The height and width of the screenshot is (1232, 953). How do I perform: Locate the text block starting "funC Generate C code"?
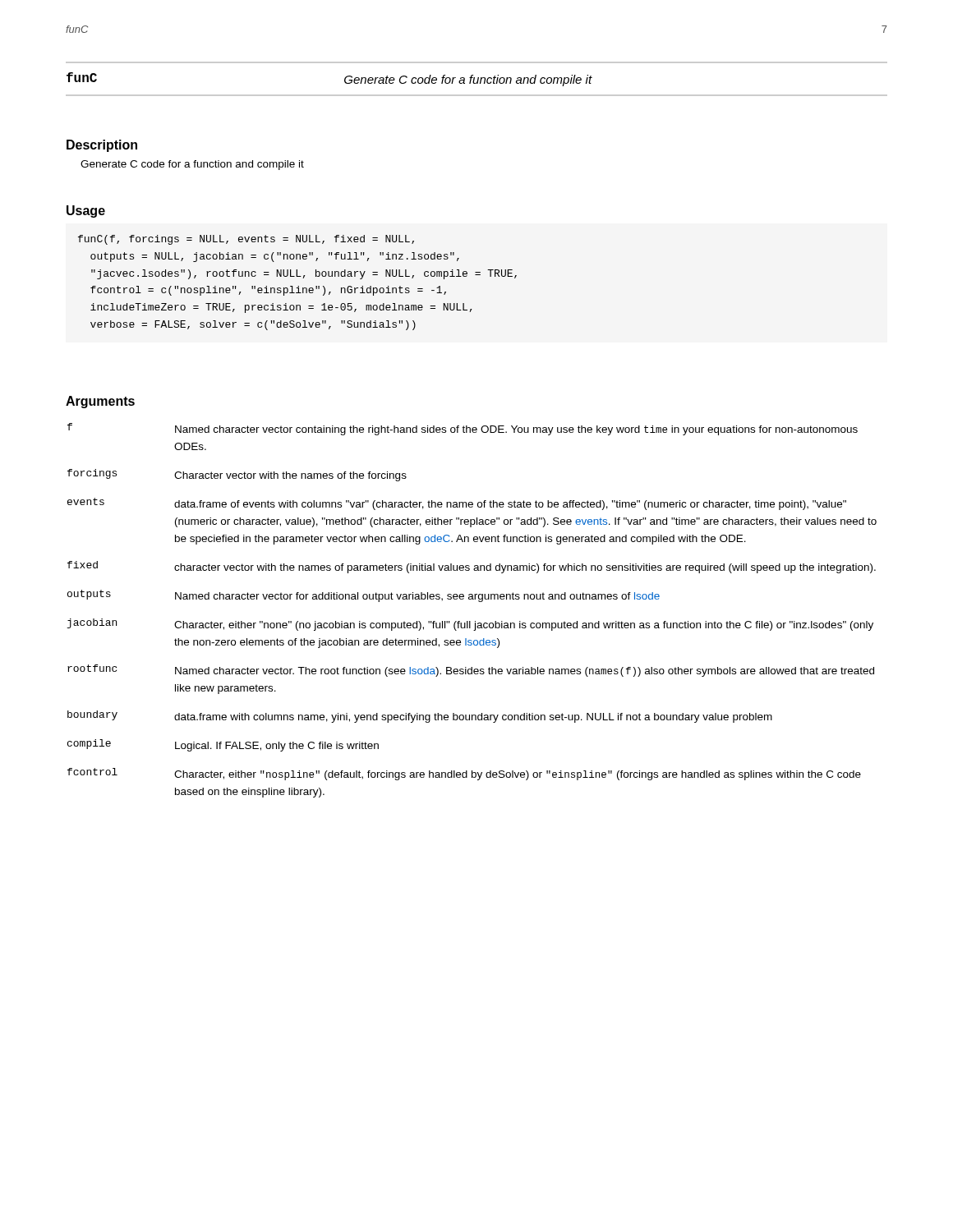click(x=452, y=79)
